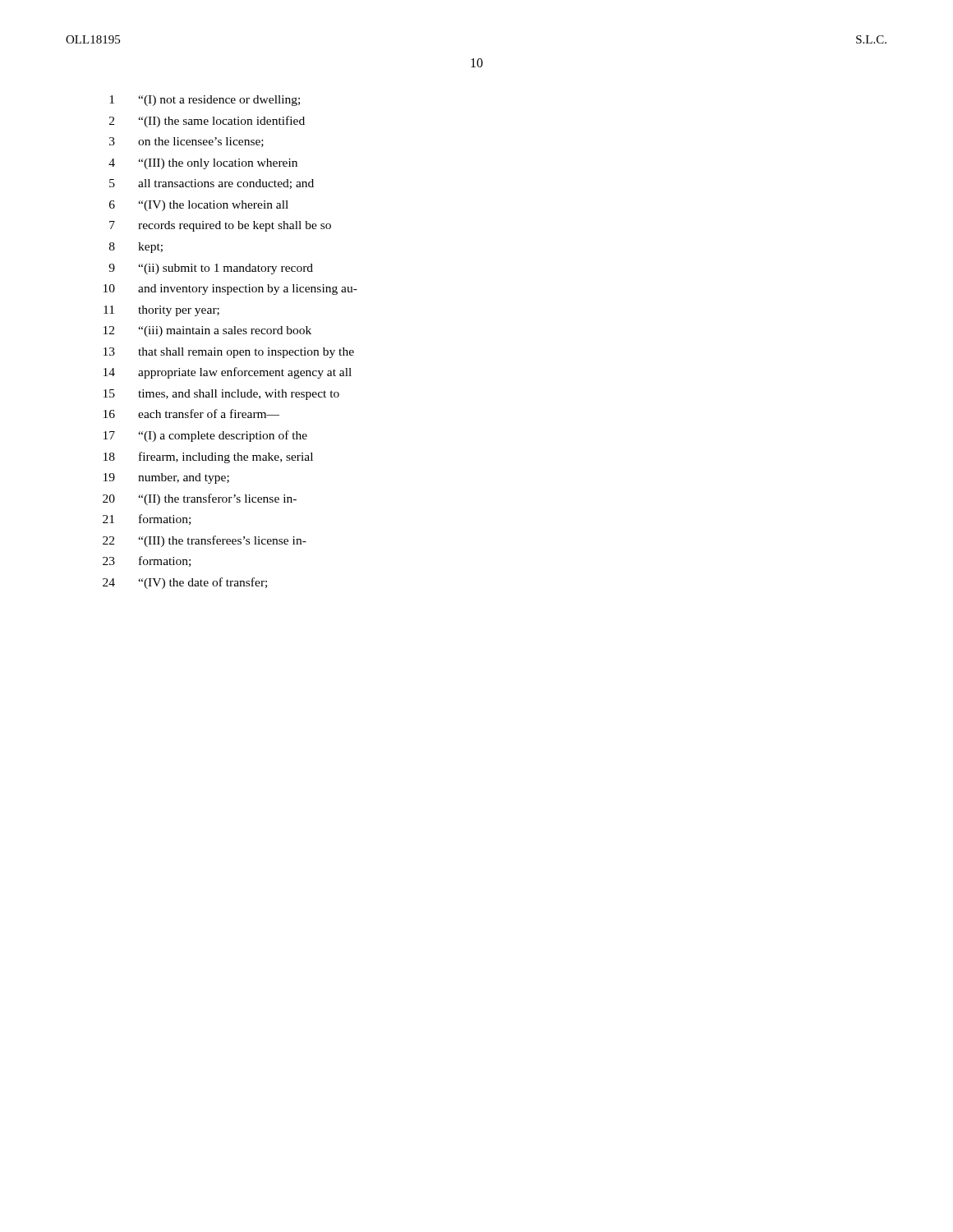Image resolution: width=953 pixels, height=1232 pixels.
Task: Locate the list item that reads "24 “(IV) the date of transfer;"
Action: (185, 583)
